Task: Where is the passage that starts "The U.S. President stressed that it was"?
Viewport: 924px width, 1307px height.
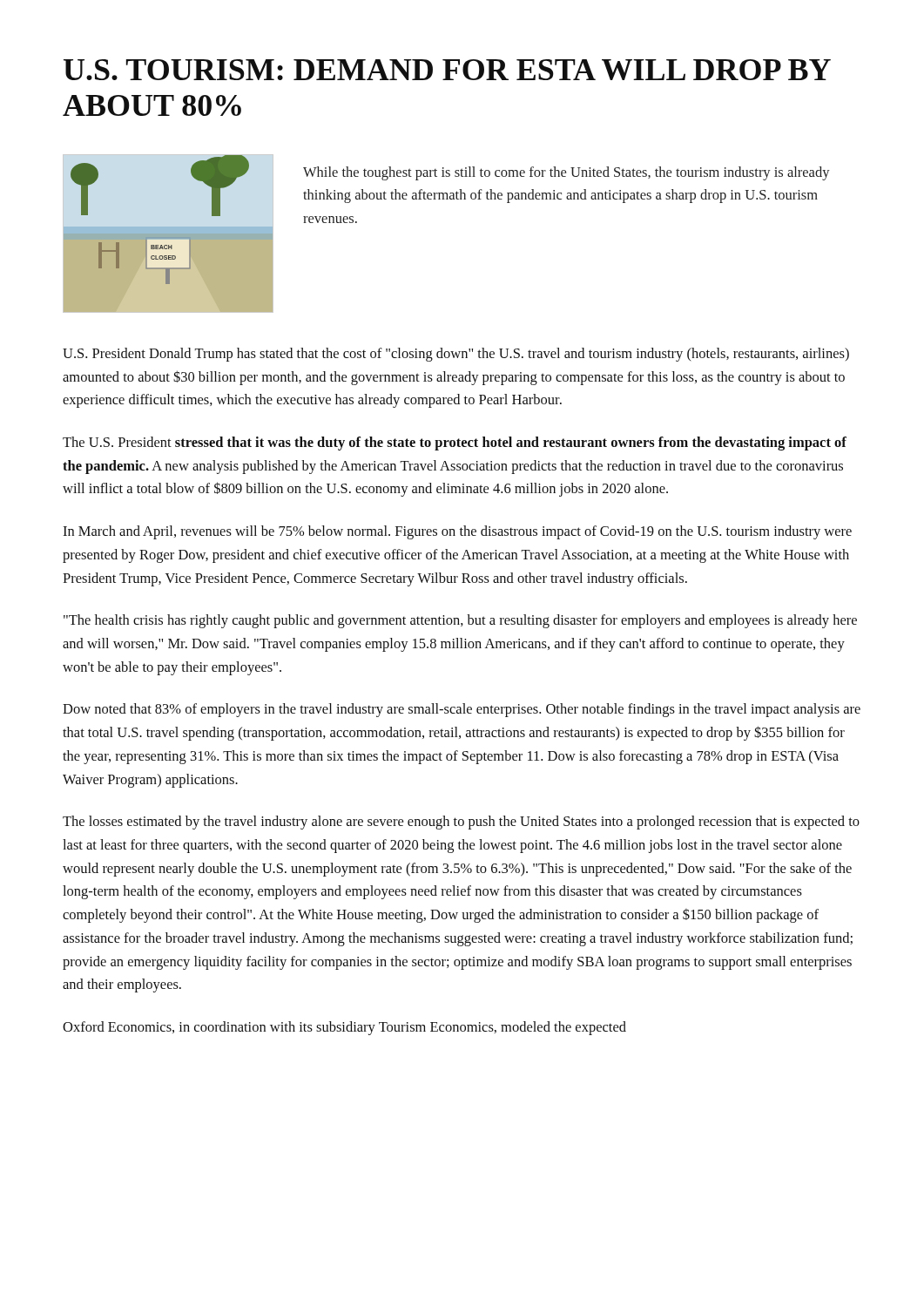Action: point(455,465)
